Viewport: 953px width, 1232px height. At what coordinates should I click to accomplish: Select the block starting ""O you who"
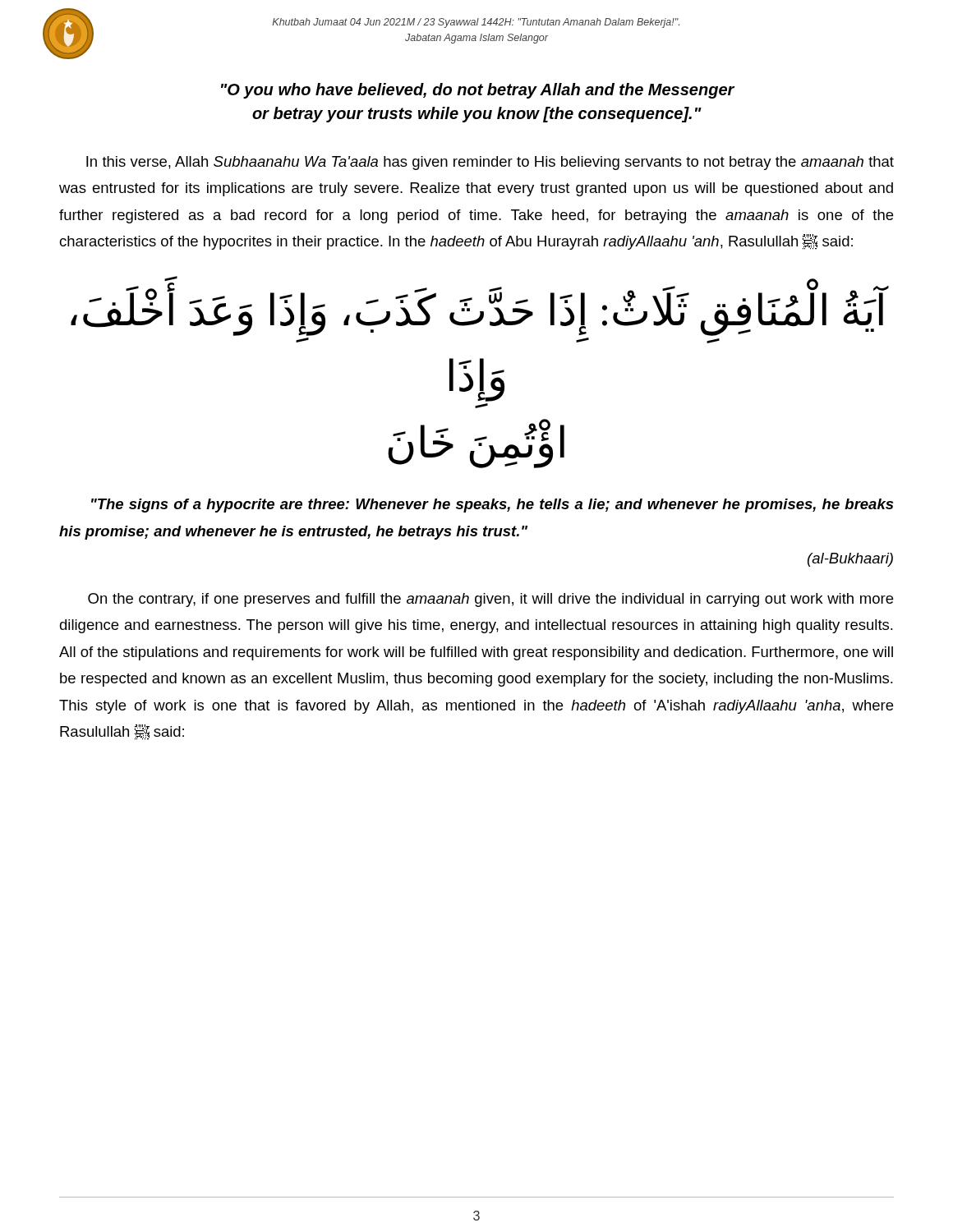(476, 101)
